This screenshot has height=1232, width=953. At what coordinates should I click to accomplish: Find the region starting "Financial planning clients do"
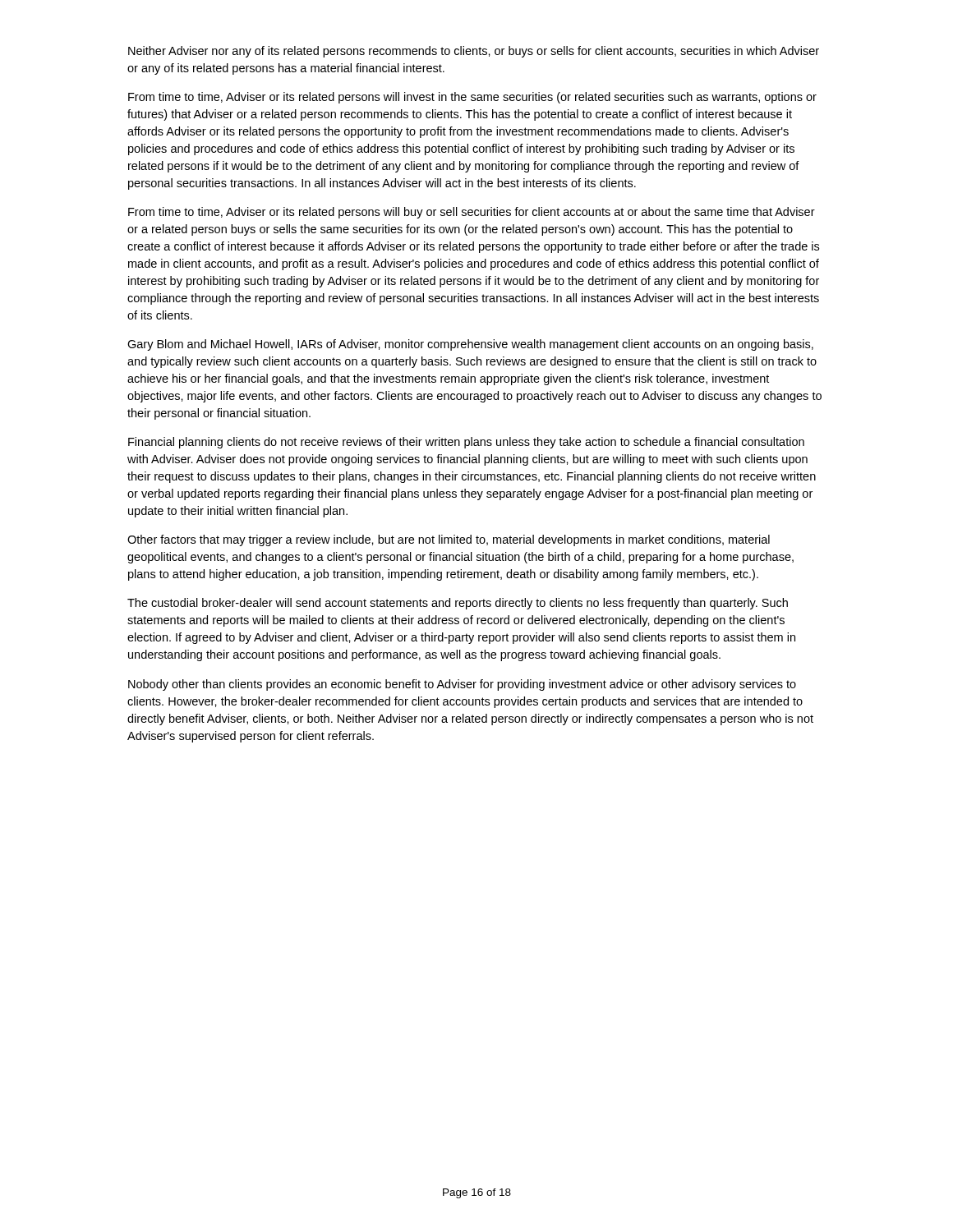(472, 477)
